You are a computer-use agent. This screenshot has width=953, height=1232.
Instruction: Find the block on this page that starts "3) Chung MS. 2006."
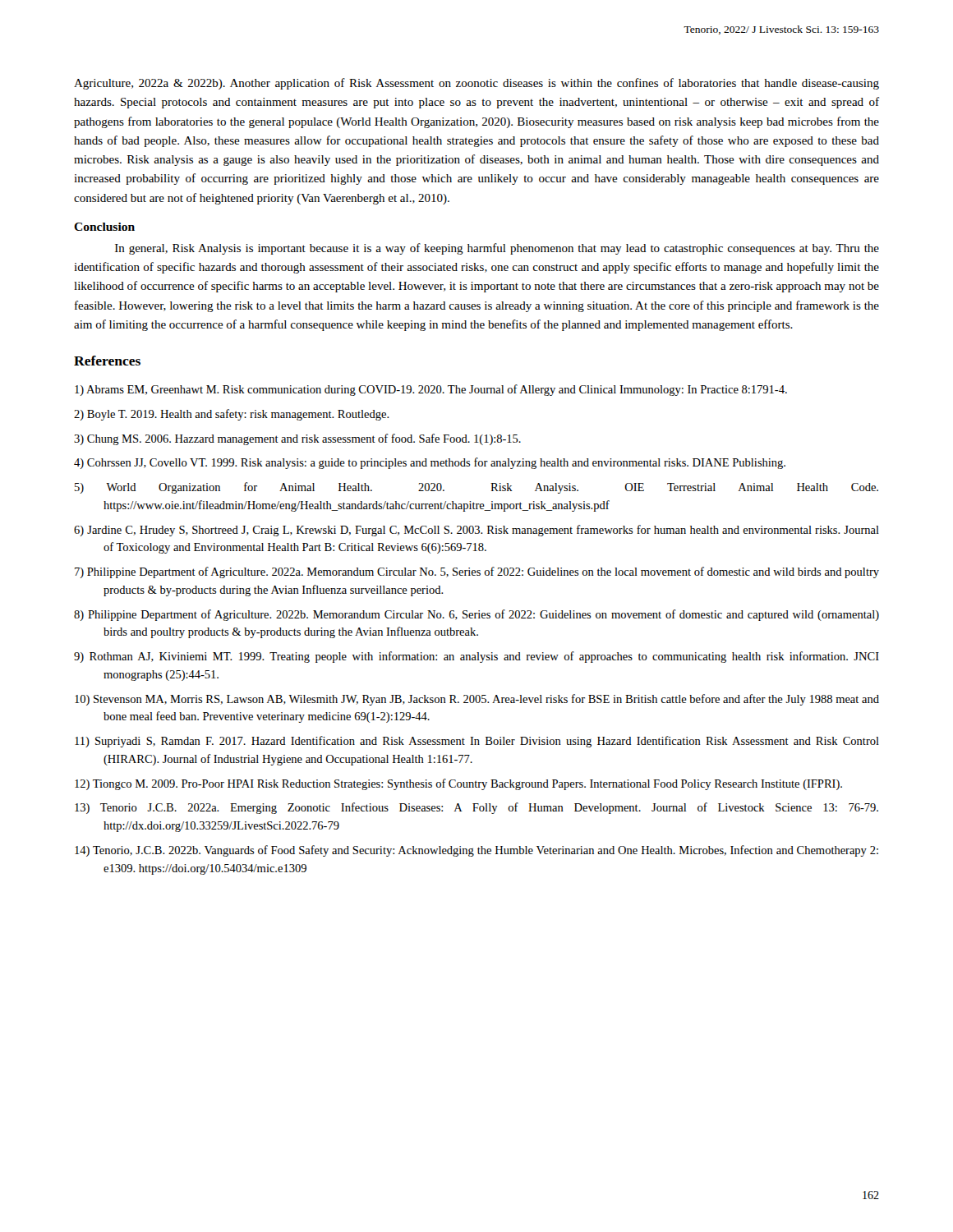click(x=476, y=439)
